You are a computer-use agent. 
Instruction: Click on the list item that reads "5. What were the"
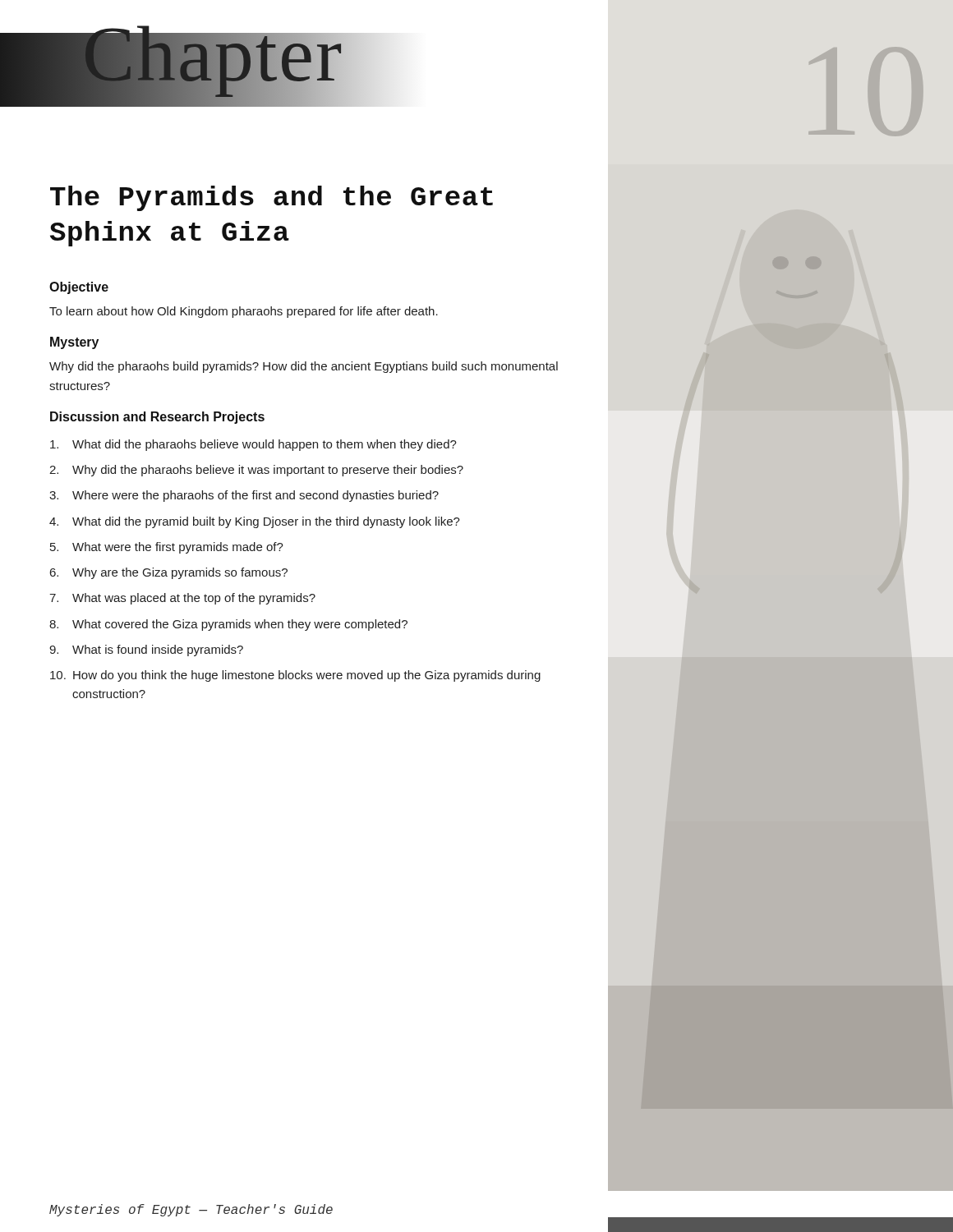coord(166,546)
